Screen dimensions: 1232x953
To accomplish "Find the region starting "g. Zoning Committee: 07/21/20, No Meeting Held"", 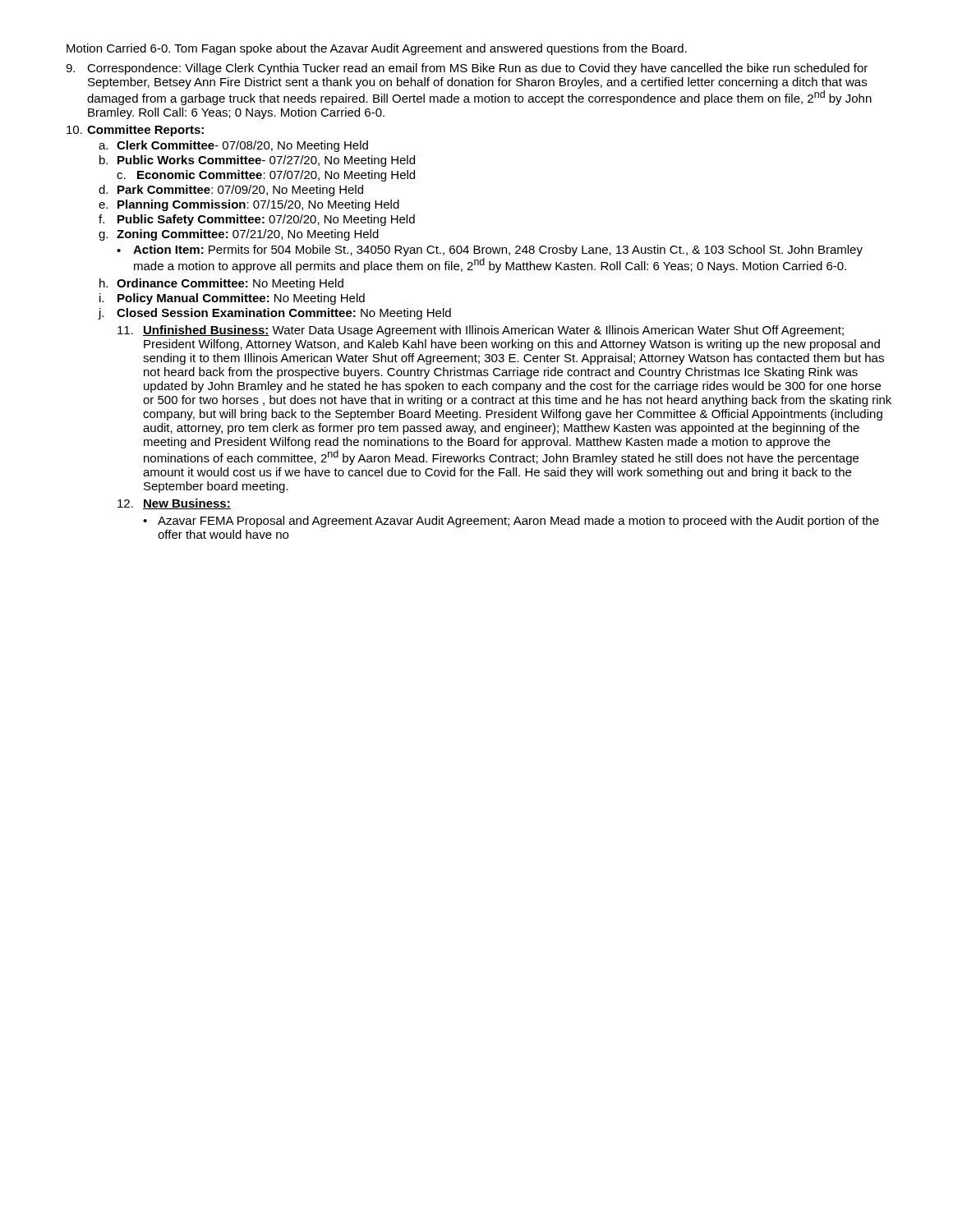I will click(239, 235).
